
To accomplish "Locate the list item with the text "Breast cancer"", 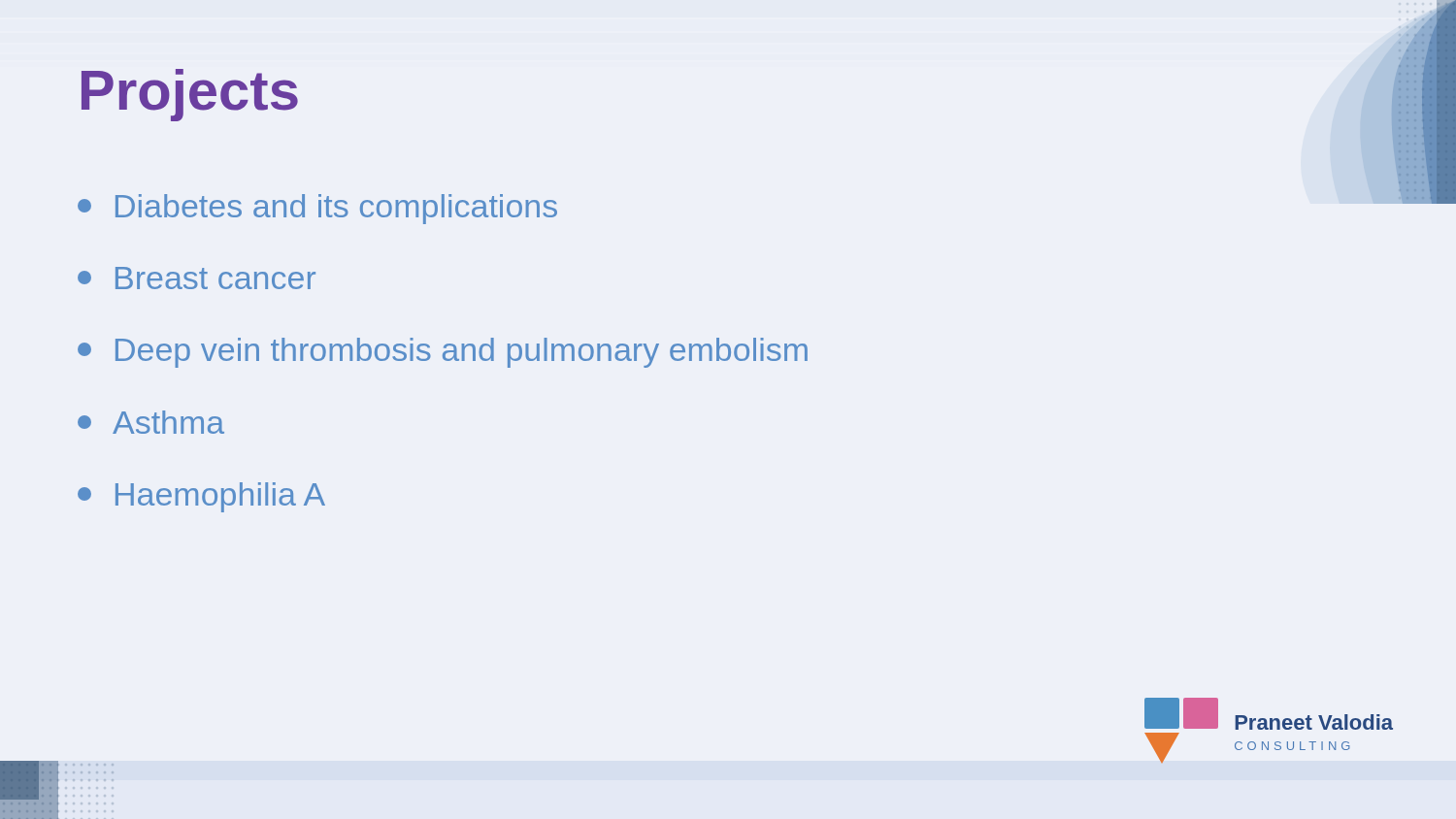I will click(x=197, y=278).
